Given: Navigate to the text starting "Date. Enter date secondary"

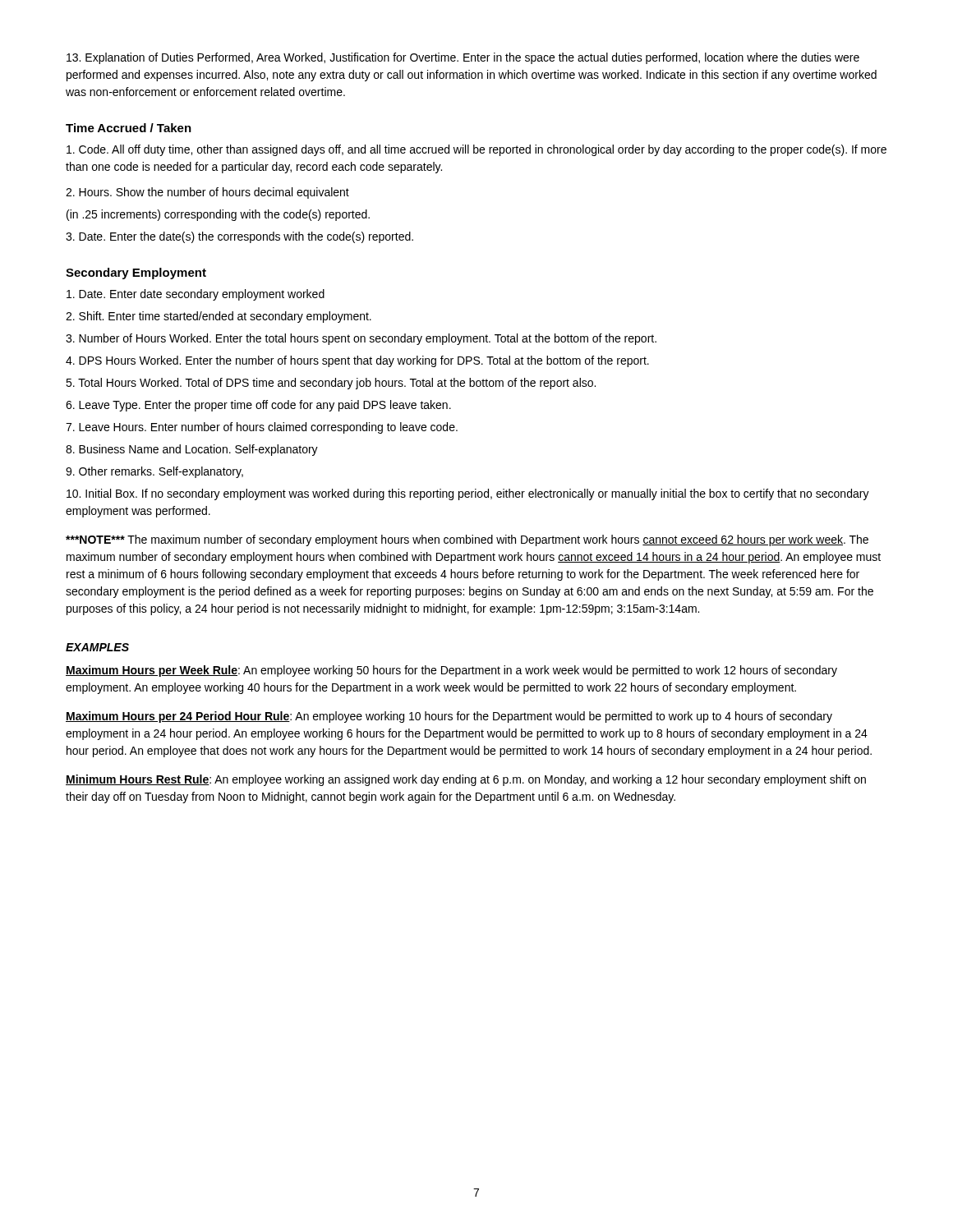Looking at the screenshot, I should 195,294.
